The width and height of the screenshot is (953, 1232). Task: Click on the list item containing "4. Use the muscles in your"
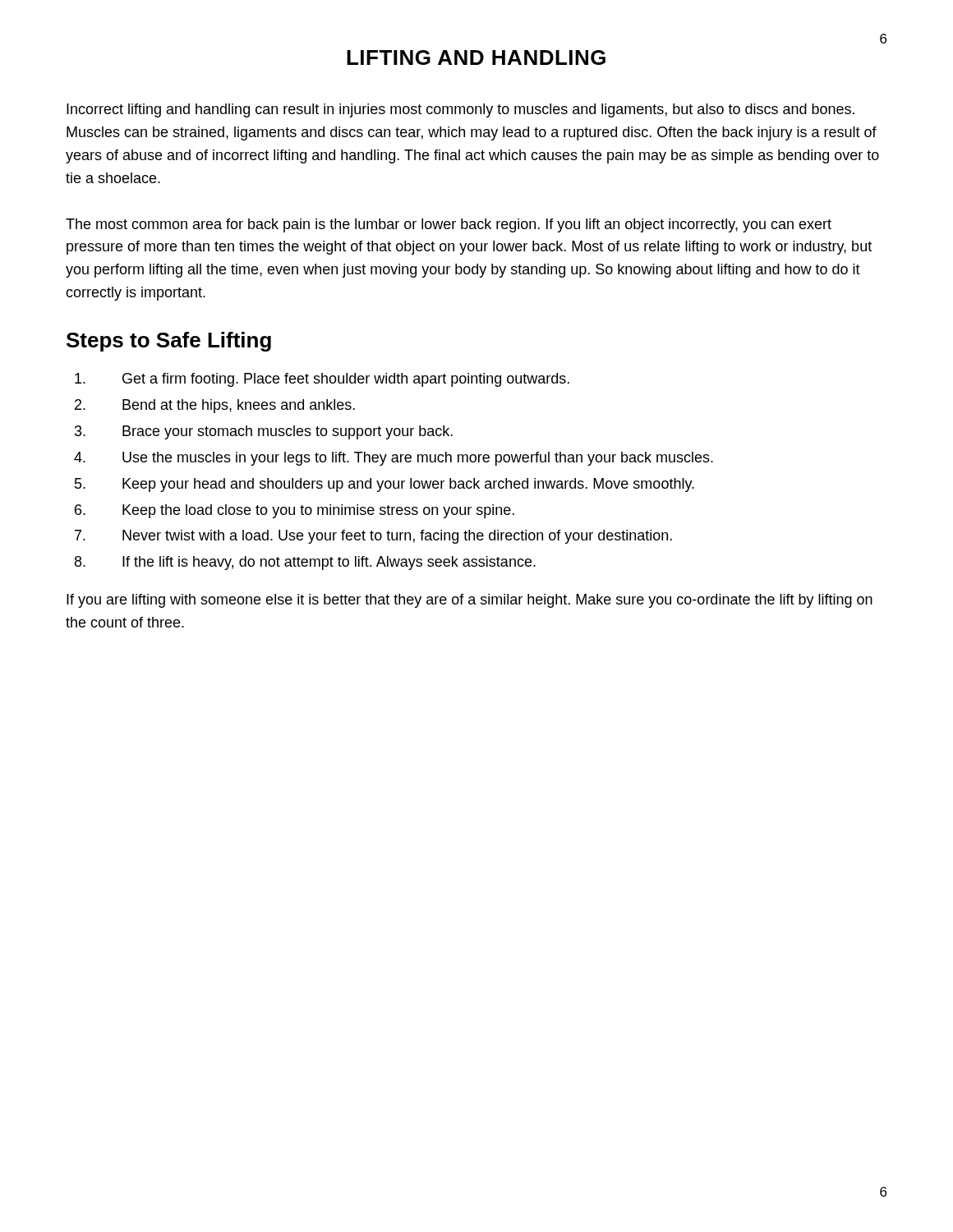(476, 458)
